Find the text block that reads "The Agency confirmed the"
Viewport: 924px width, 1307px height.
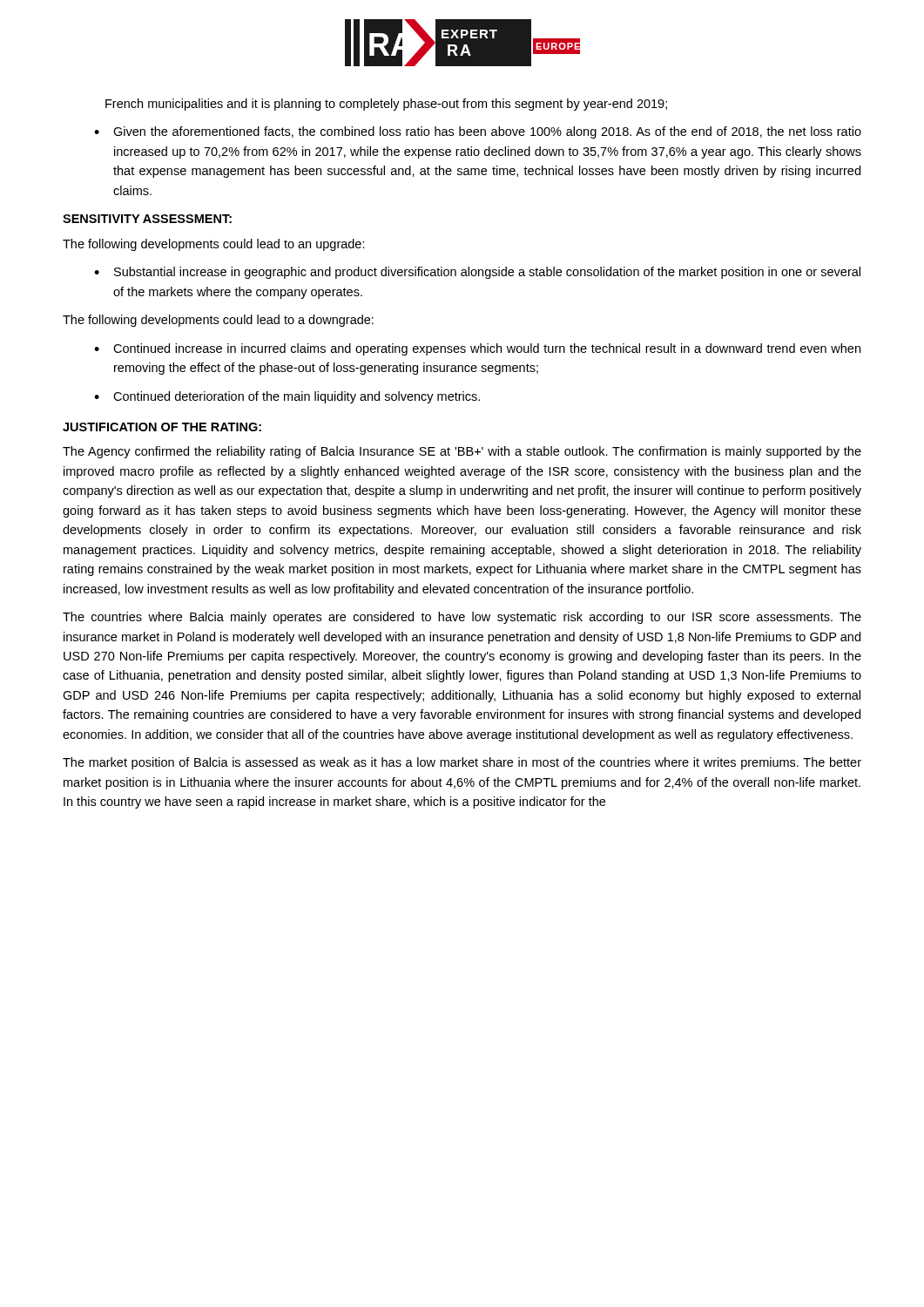tap(462, 520)
